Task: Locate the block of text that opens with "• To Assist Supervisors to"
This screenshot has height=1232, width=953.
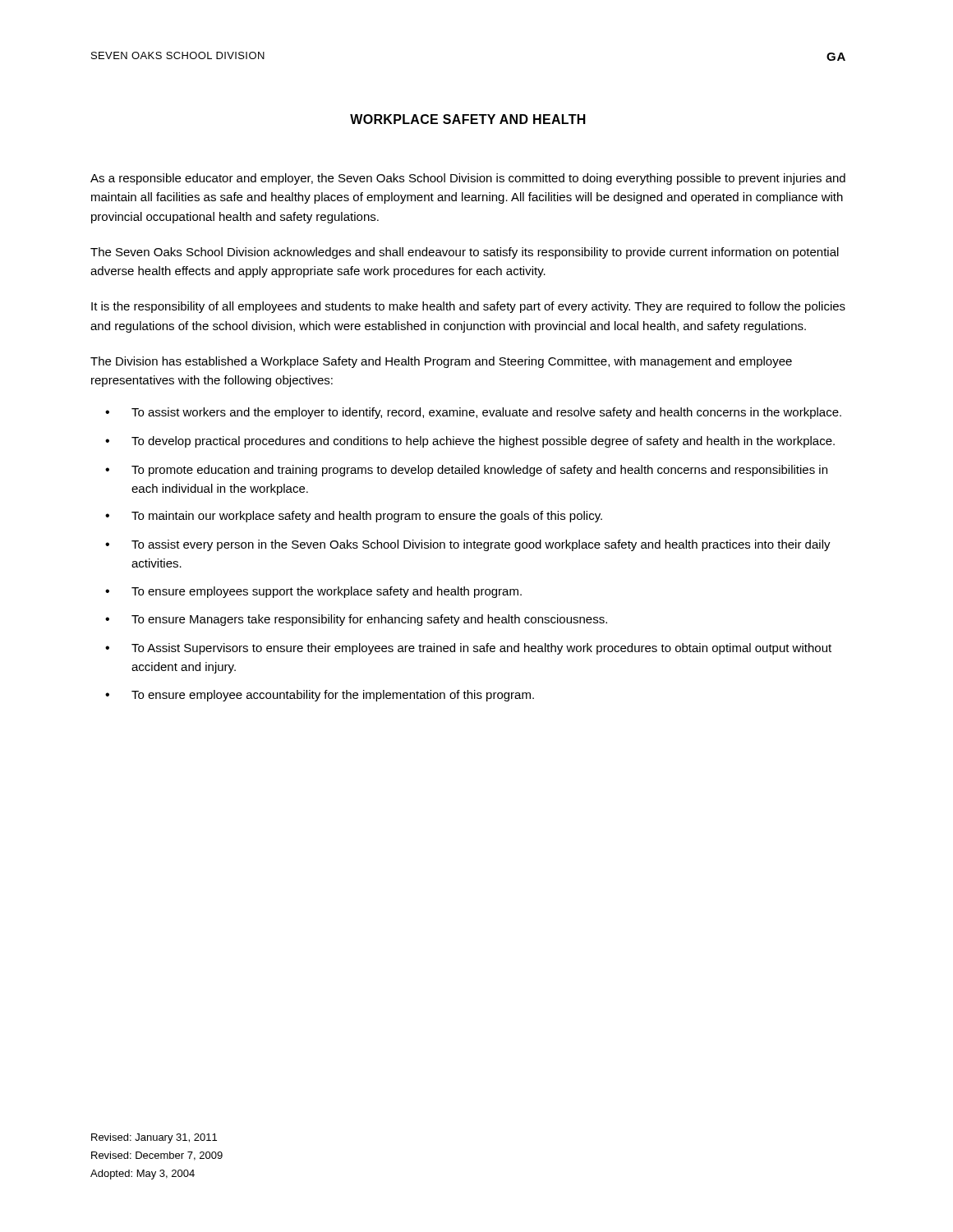Action: (476, 658)
